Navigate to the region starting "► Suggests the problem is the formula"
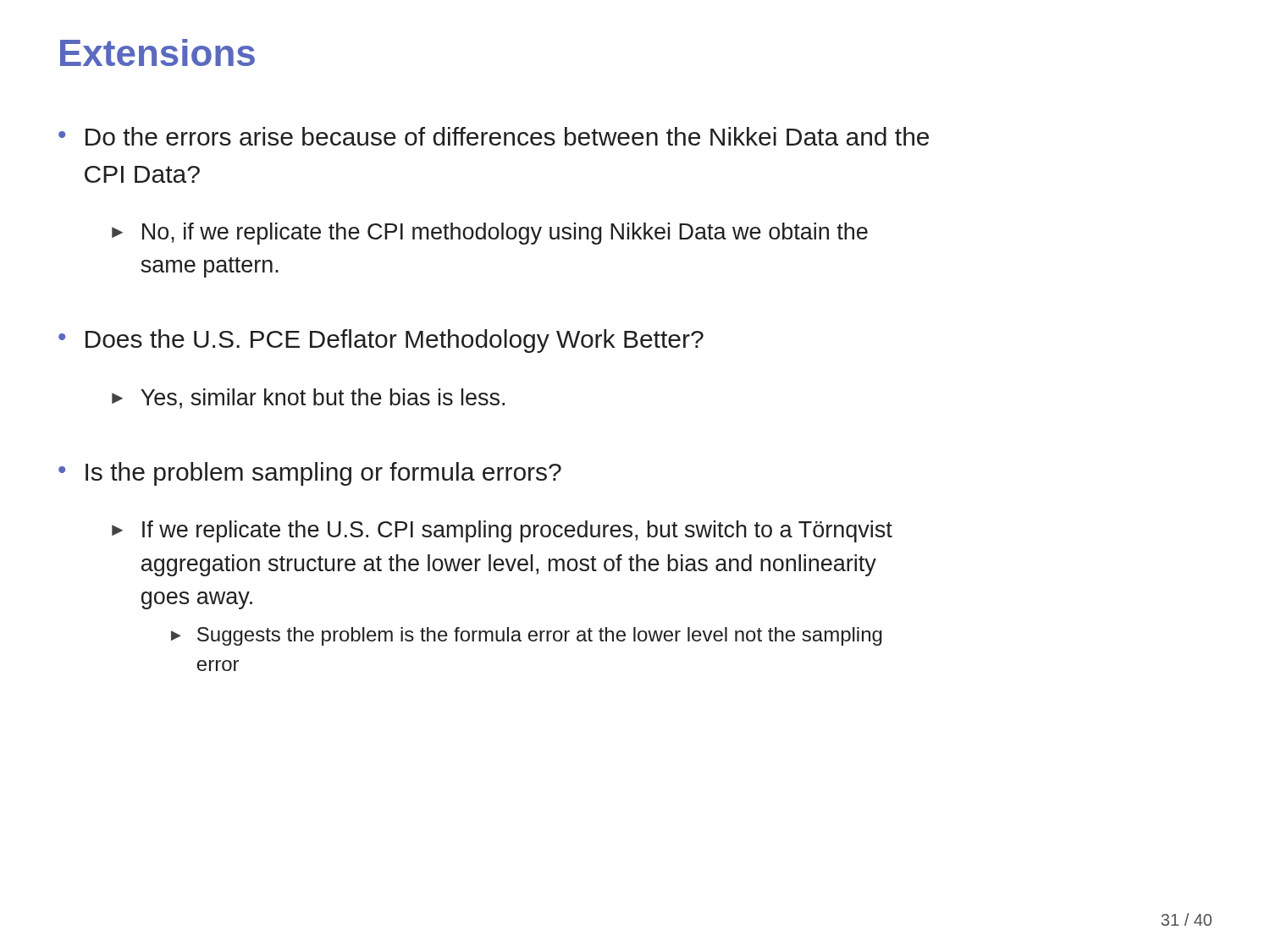 [525, 650]
